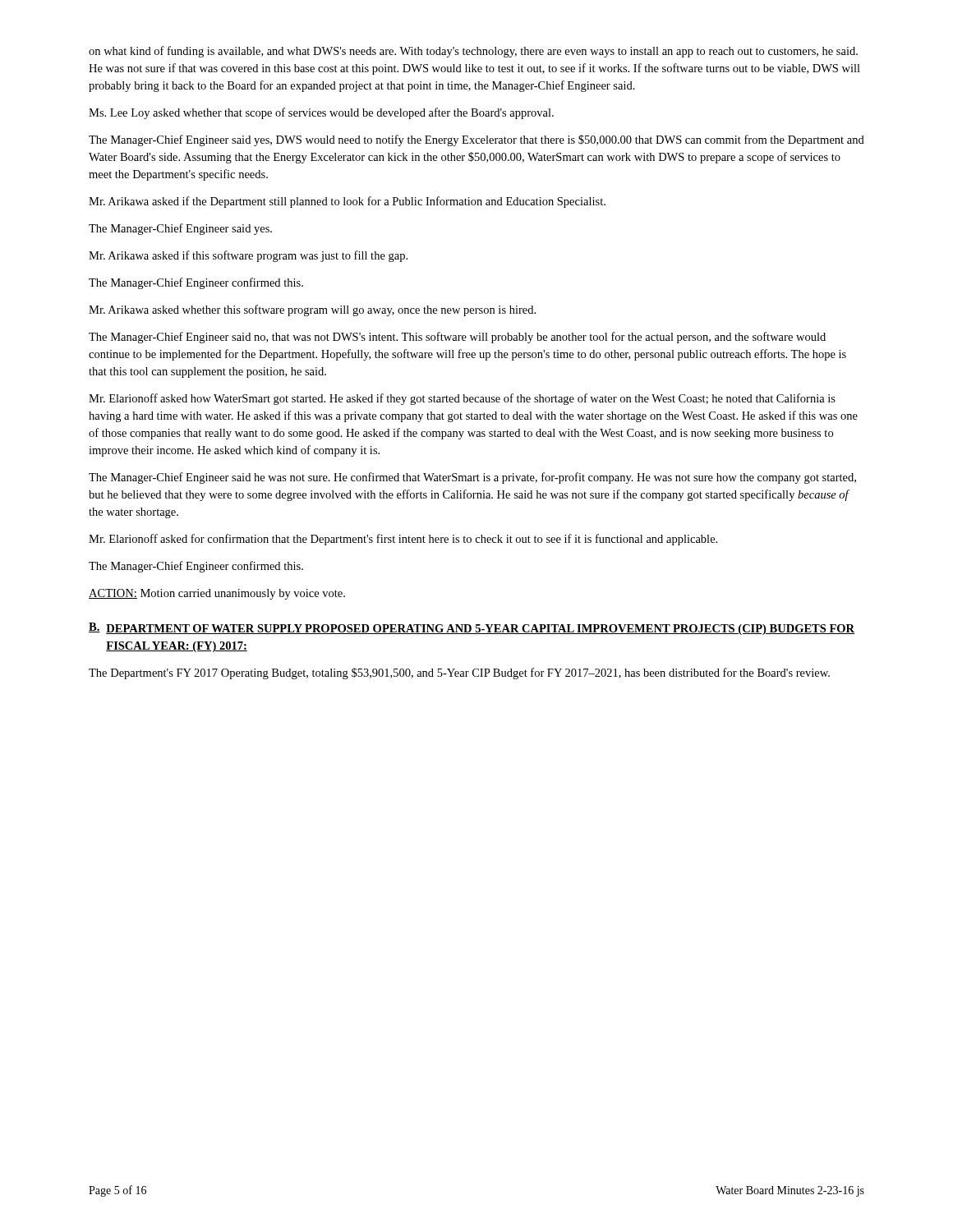Screen dimensions: 1232x953
Task: Find the section header containing "B. DEPARTMENT OF WATER SUPPLY PROPOSED OPERATING"
Action: pyautogui.click(x=476, y=638)
